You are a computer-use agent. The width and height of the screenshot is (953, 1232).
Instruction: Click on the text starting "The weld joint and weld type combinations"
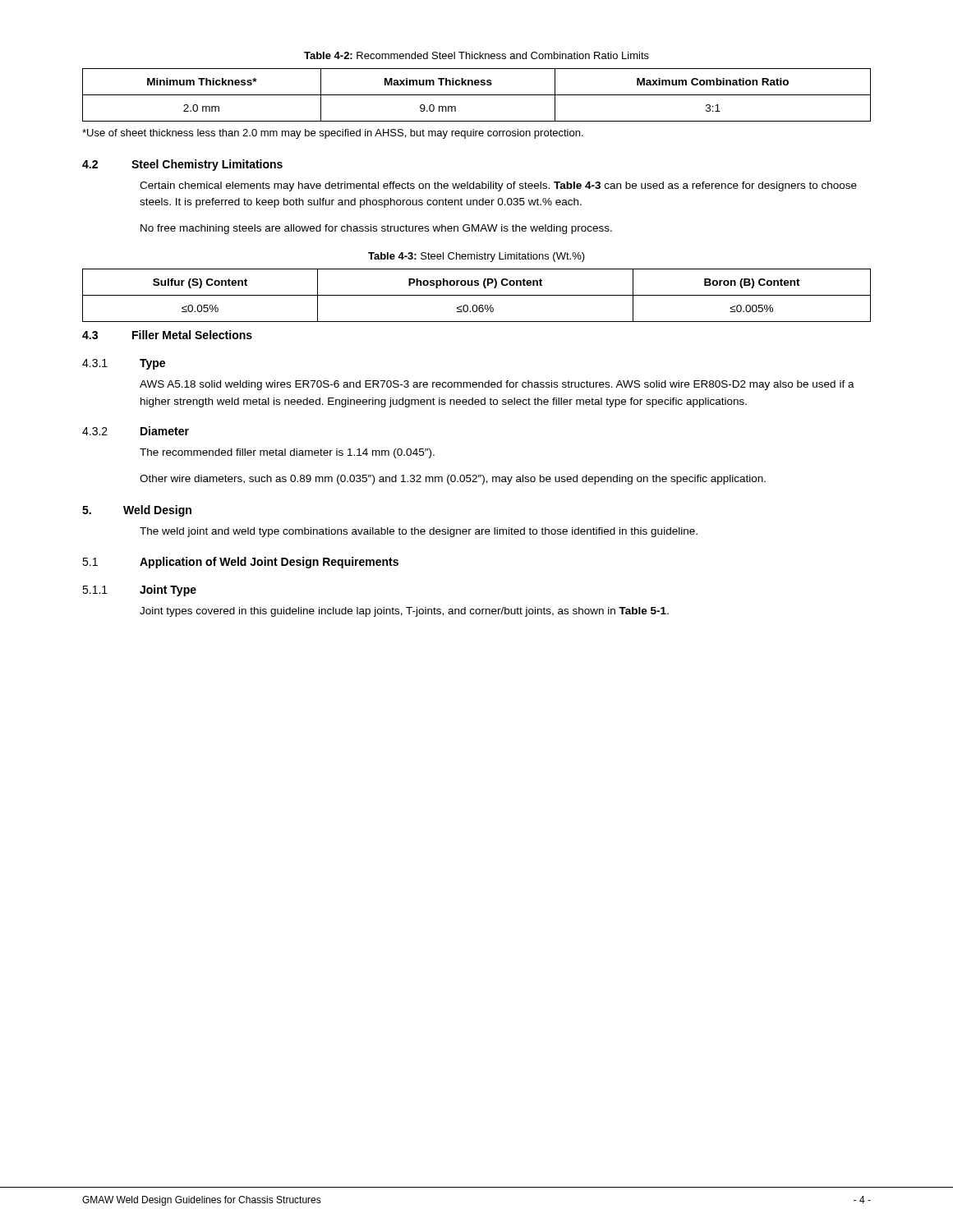pos(419,531)
